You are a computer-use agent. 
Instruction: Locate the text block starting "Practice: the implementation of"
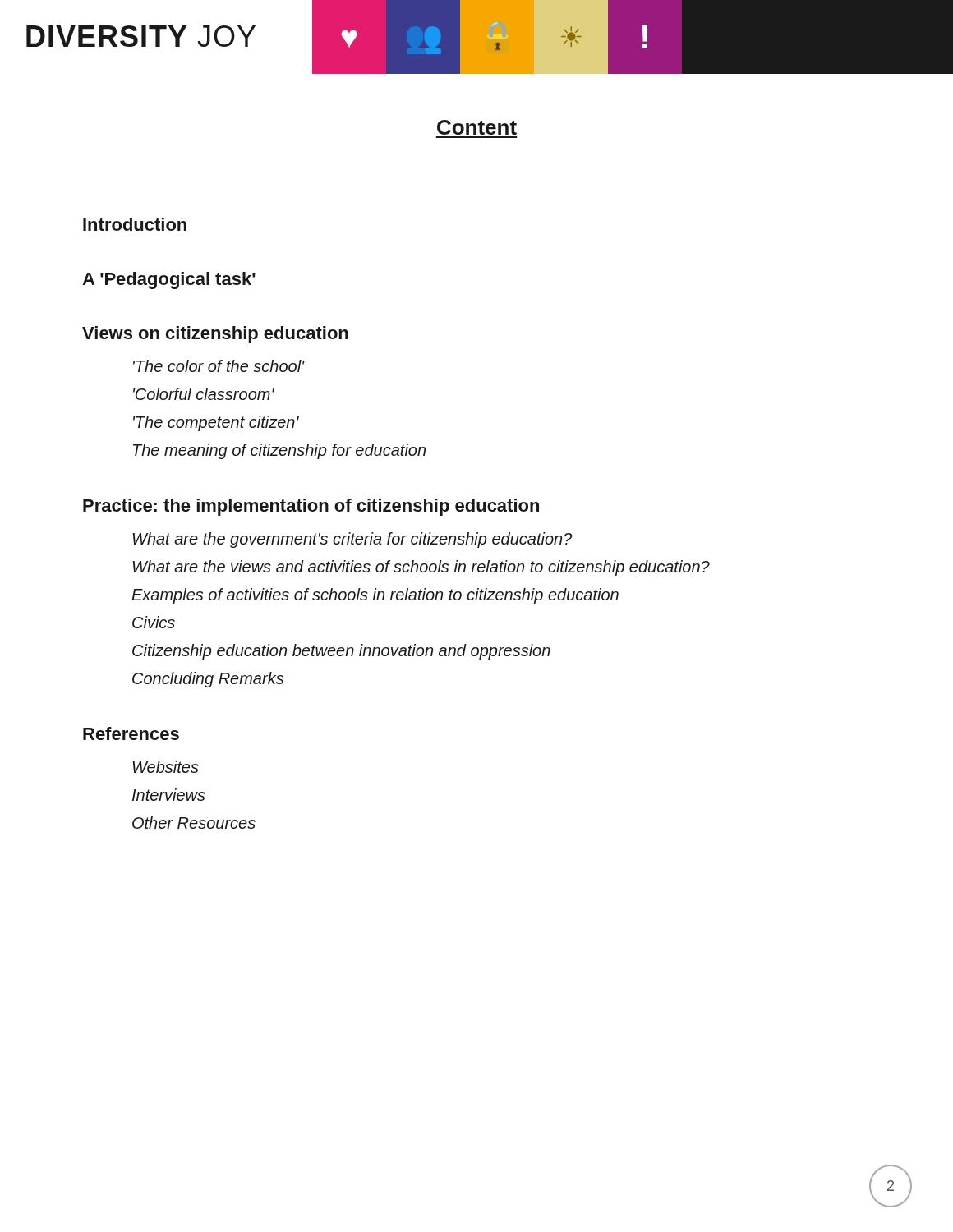[311, 506]
